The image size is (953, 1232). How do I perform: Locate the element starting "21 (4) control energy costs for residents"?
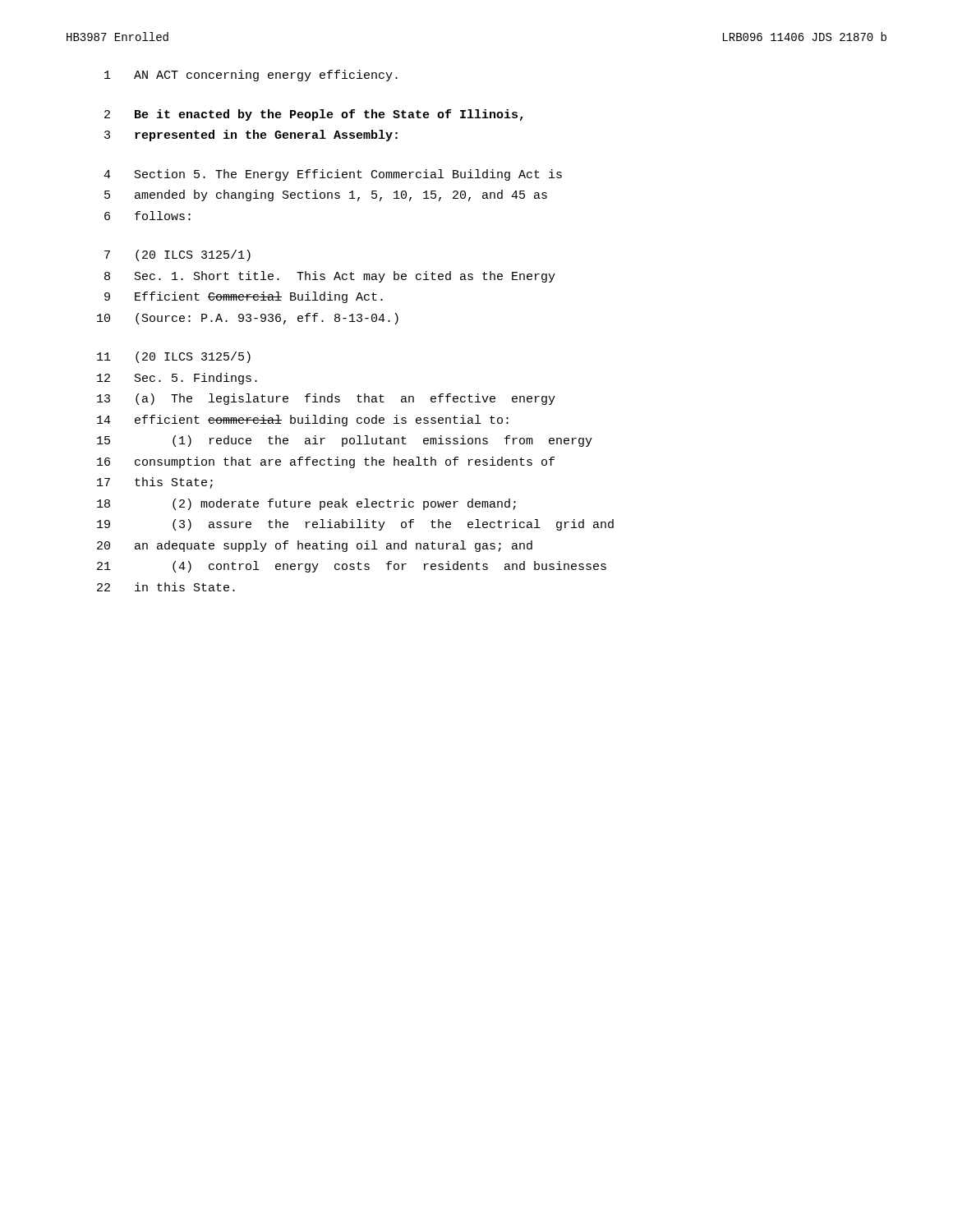pyautogui.click(x=476, y=567)
